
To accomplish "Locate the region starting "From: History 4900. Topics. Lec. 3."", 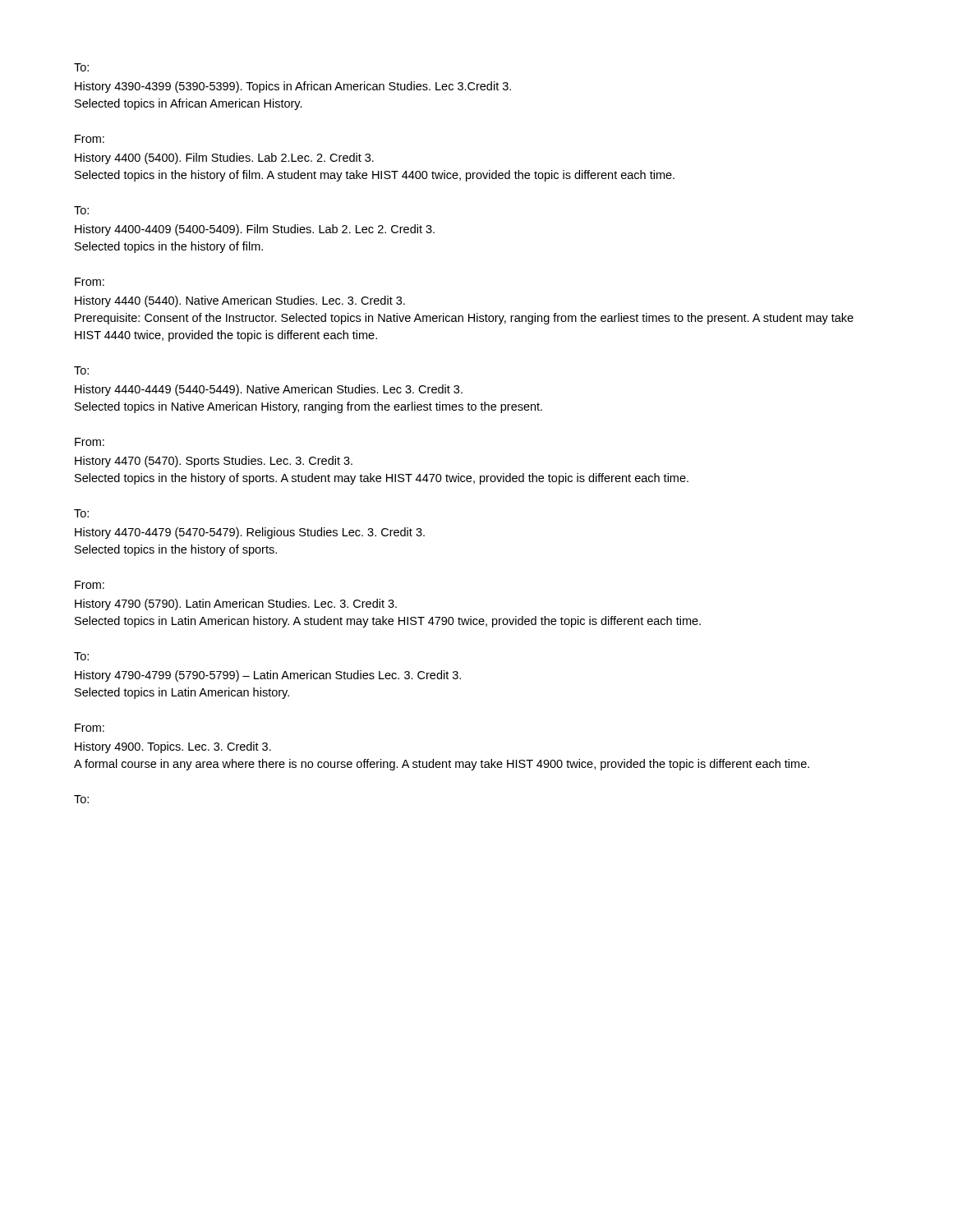I will point(90,728).
